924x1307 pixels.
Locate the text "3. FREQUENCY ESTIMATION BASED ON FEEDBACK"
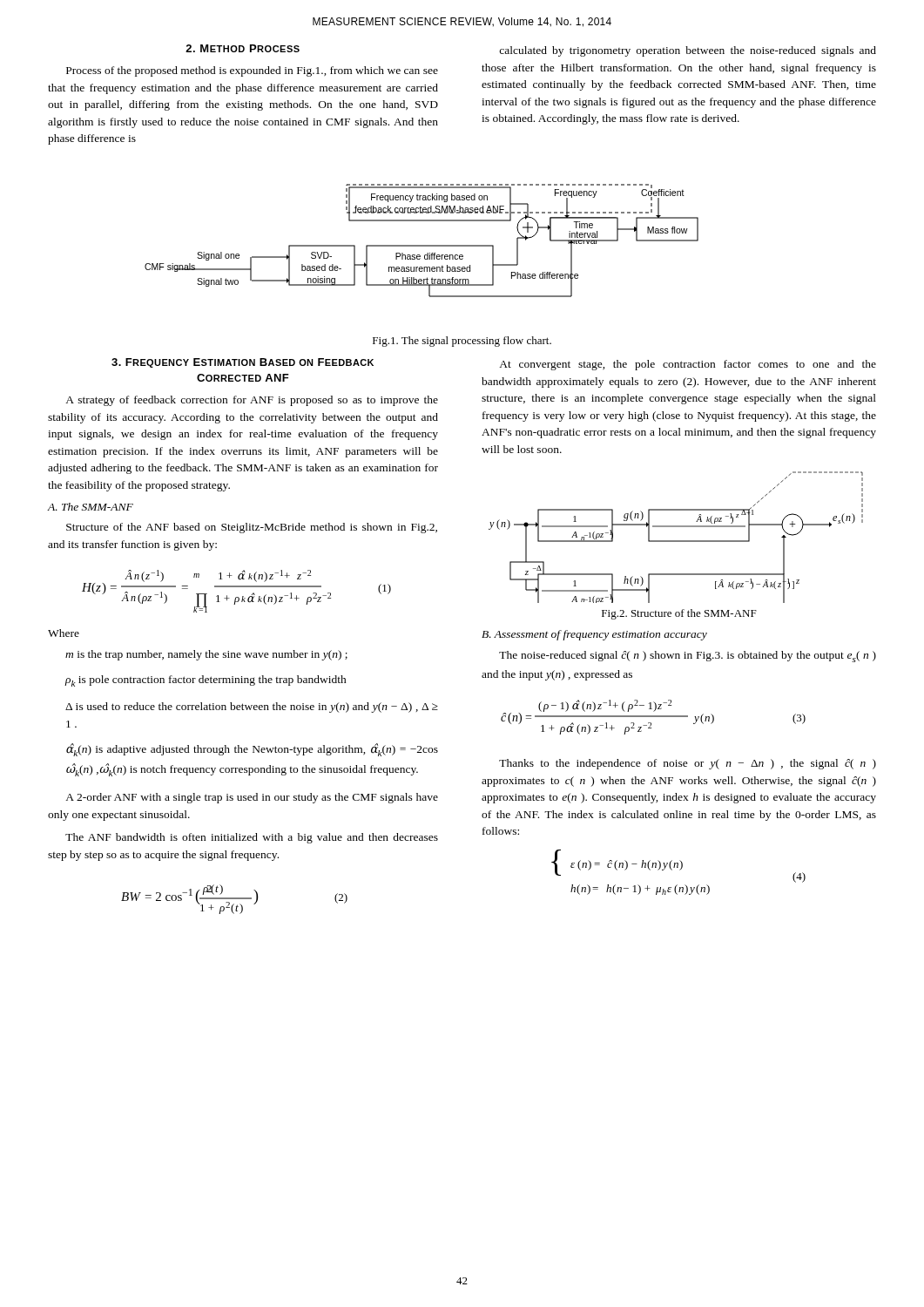243,362
